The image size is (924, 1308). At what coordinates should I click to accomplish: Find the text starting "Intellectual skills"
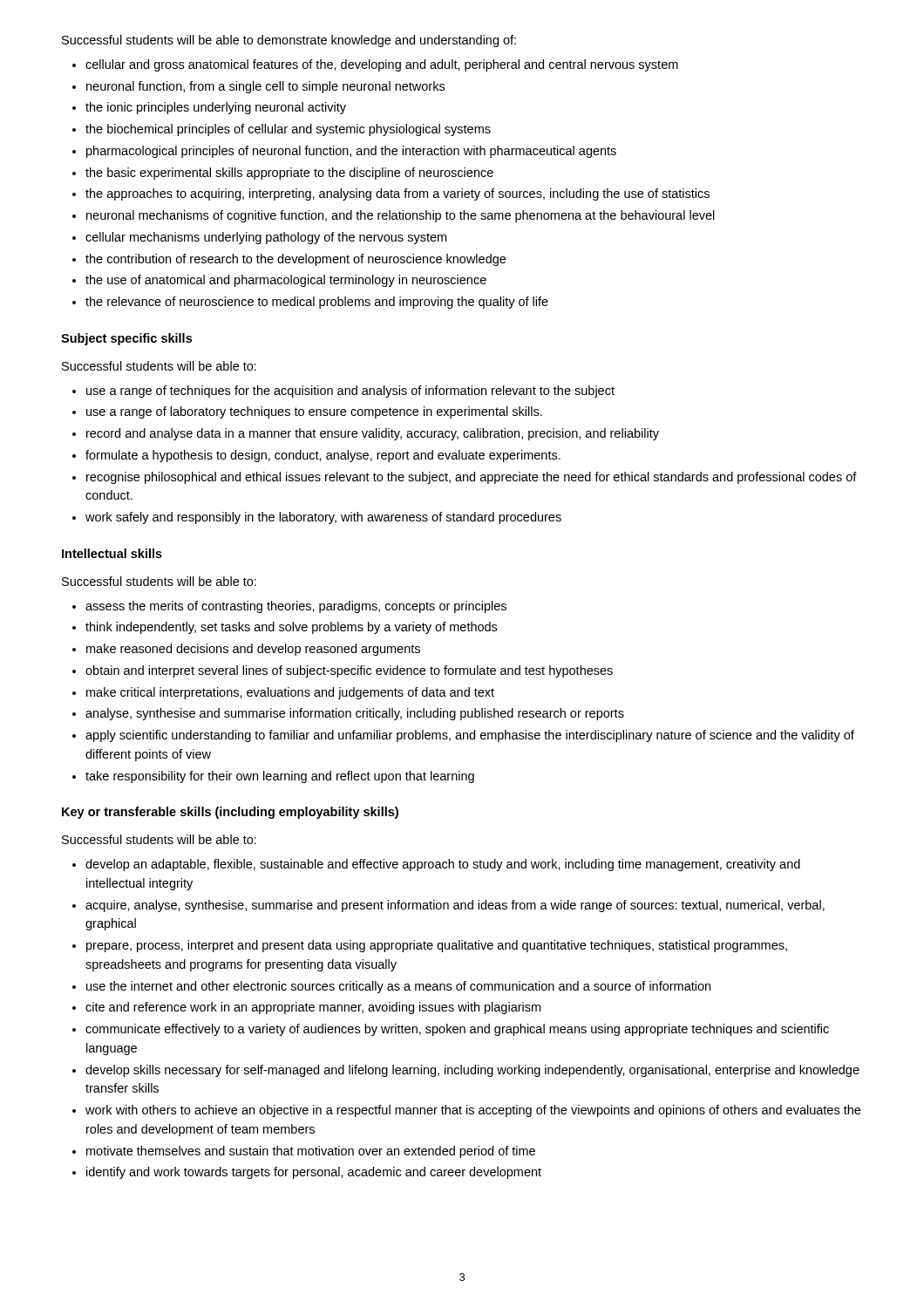112,553
